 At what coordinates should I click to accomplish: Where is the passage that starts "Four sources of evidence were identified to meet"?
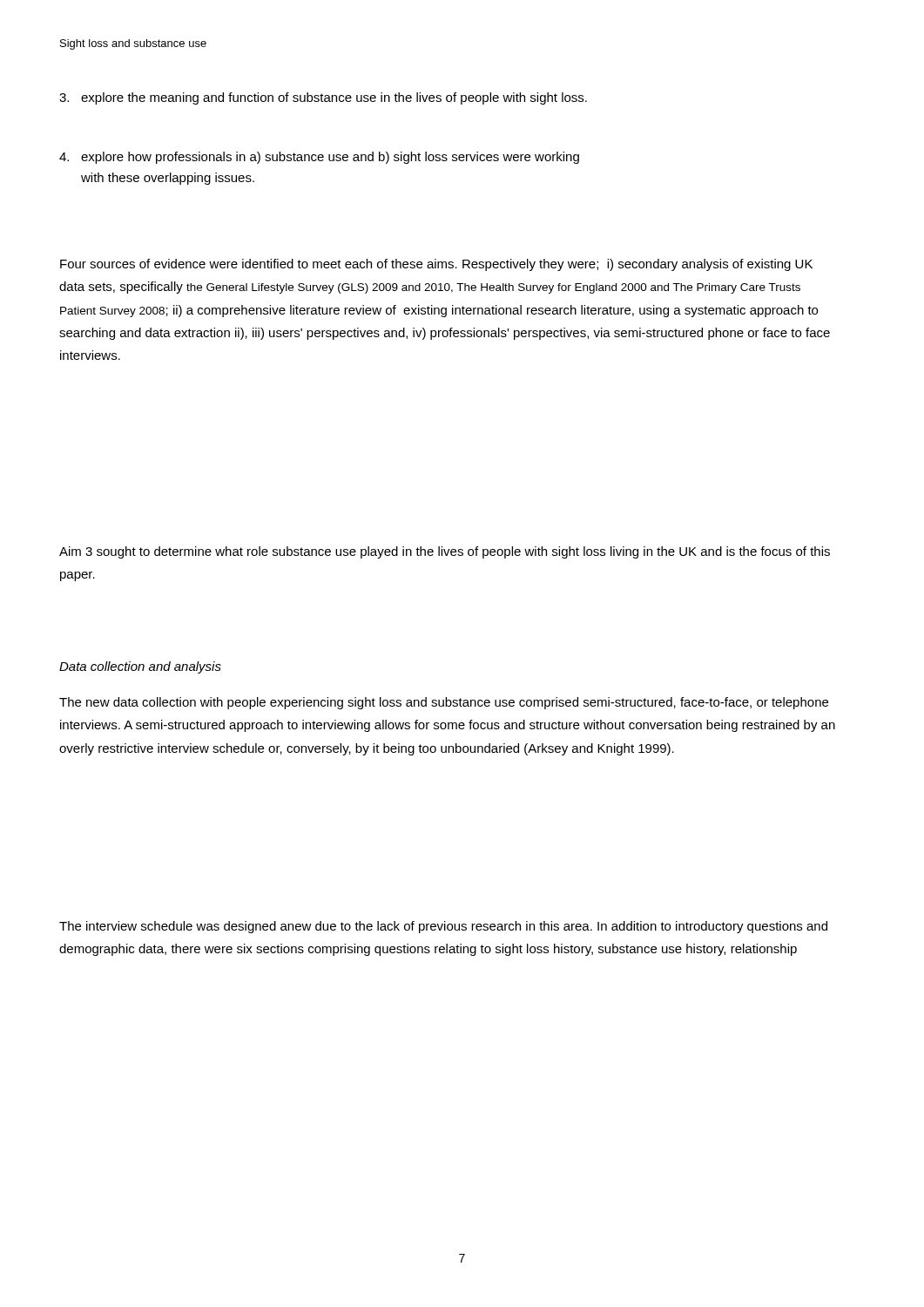click(x=445, y=309)
